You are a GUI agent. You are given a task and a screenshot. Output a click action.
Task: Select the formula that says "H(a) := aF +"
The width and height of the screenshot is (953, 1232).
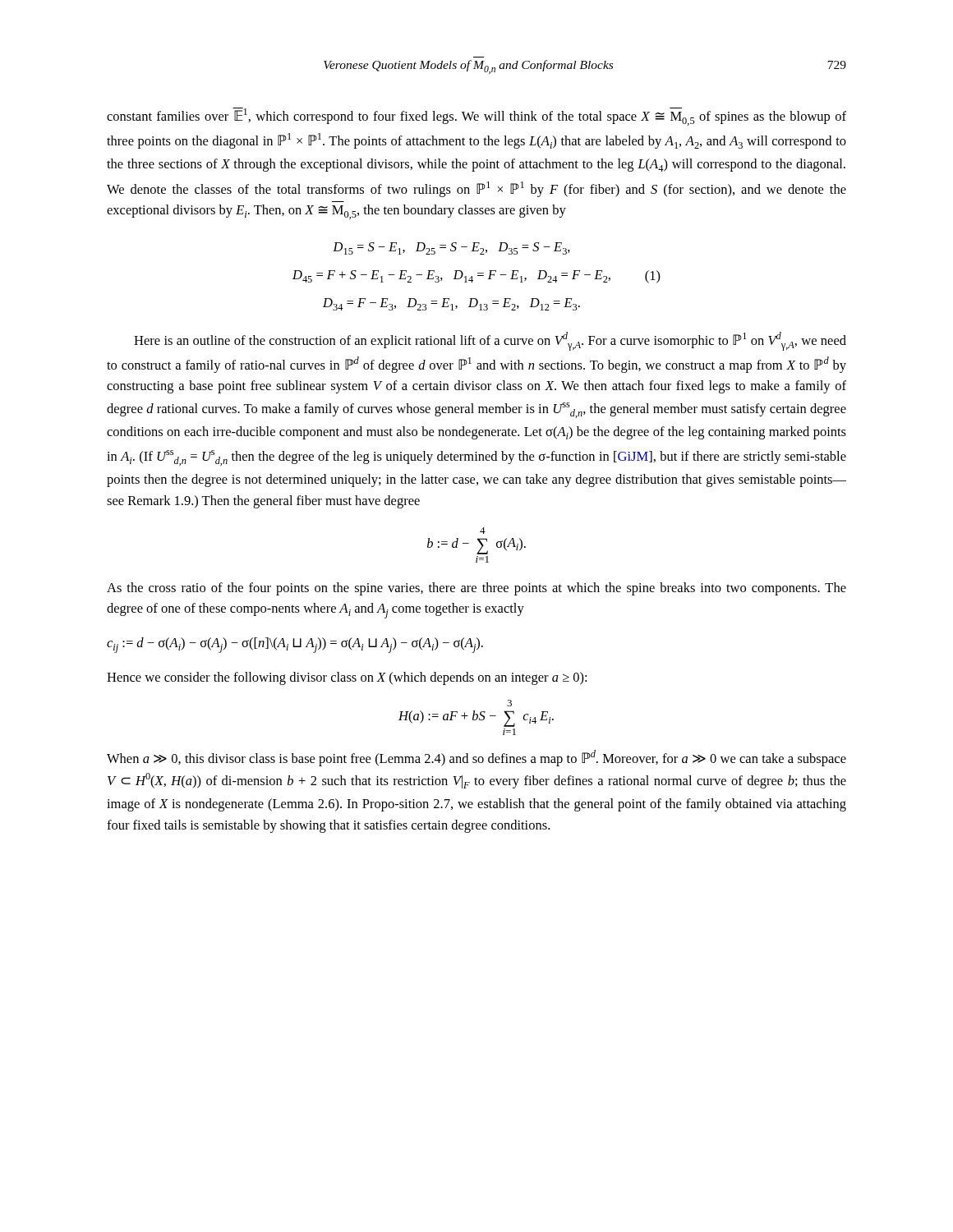click(476, 717)
